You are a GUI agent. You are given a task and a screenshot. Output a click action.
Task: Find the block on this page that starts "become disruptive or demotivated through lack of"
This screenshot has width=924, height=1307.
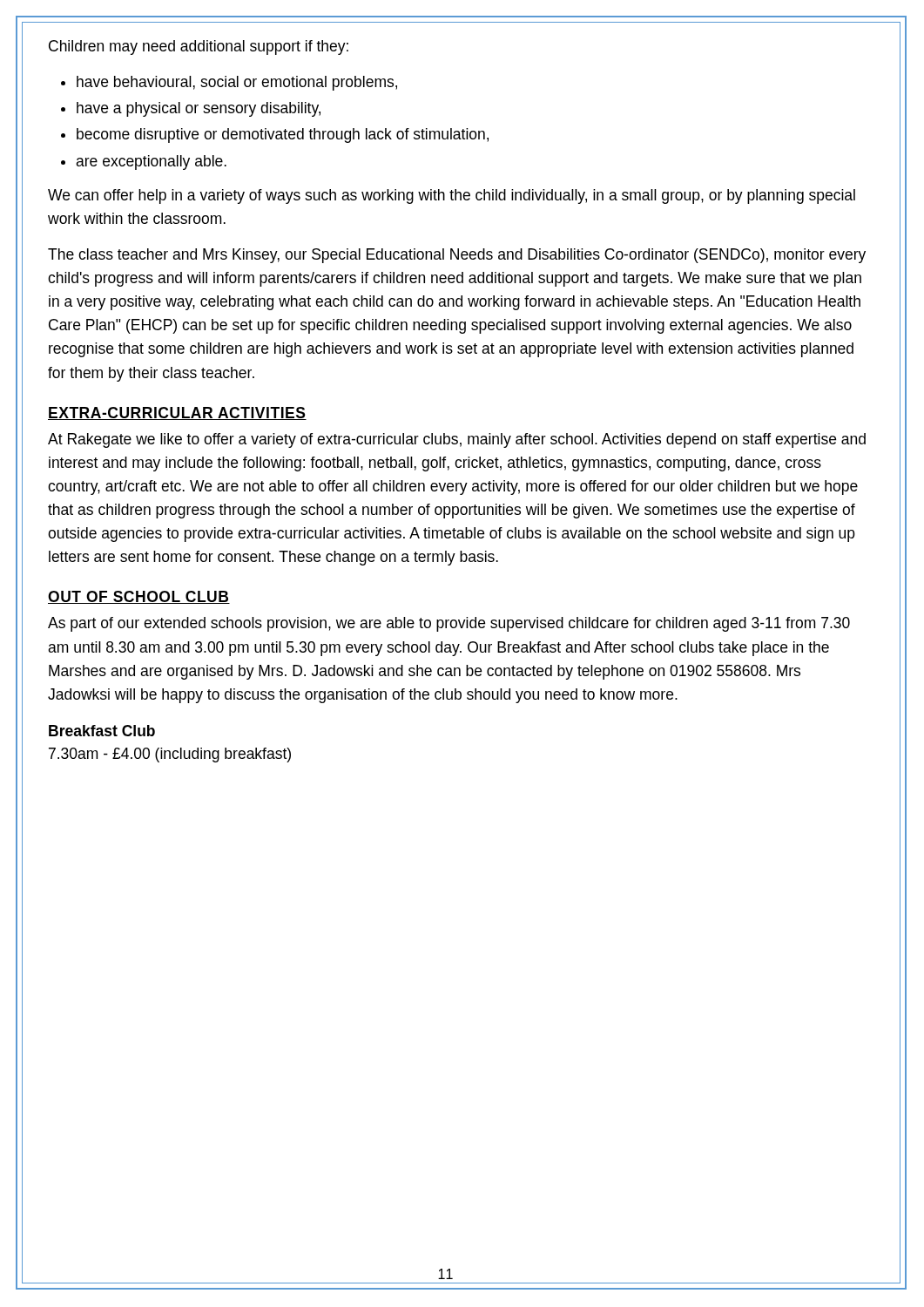pyautogui.click(x=471, y=135)
